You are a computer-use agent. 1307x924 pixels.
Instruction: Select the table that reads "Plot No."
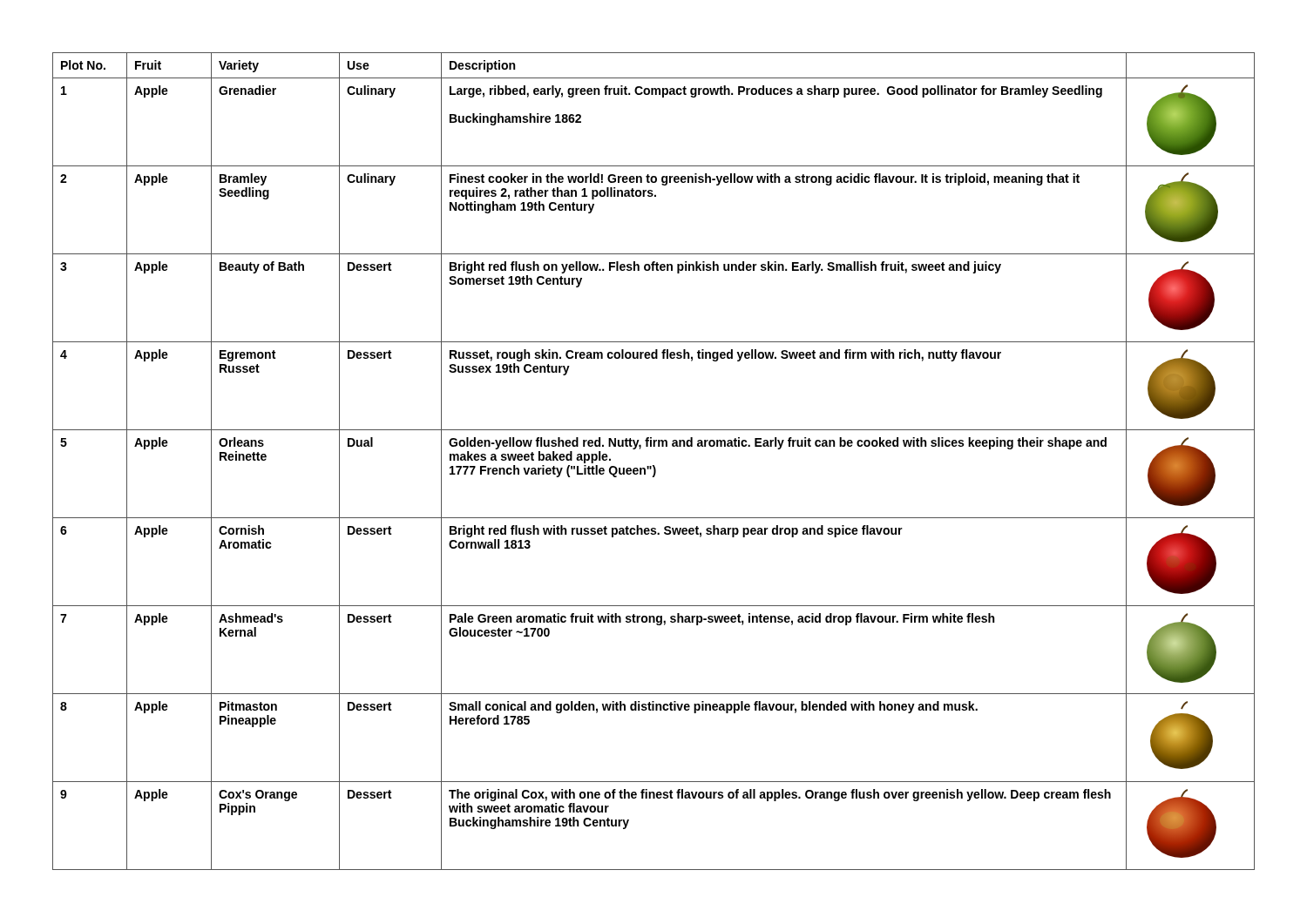click(x=654, y=461)
